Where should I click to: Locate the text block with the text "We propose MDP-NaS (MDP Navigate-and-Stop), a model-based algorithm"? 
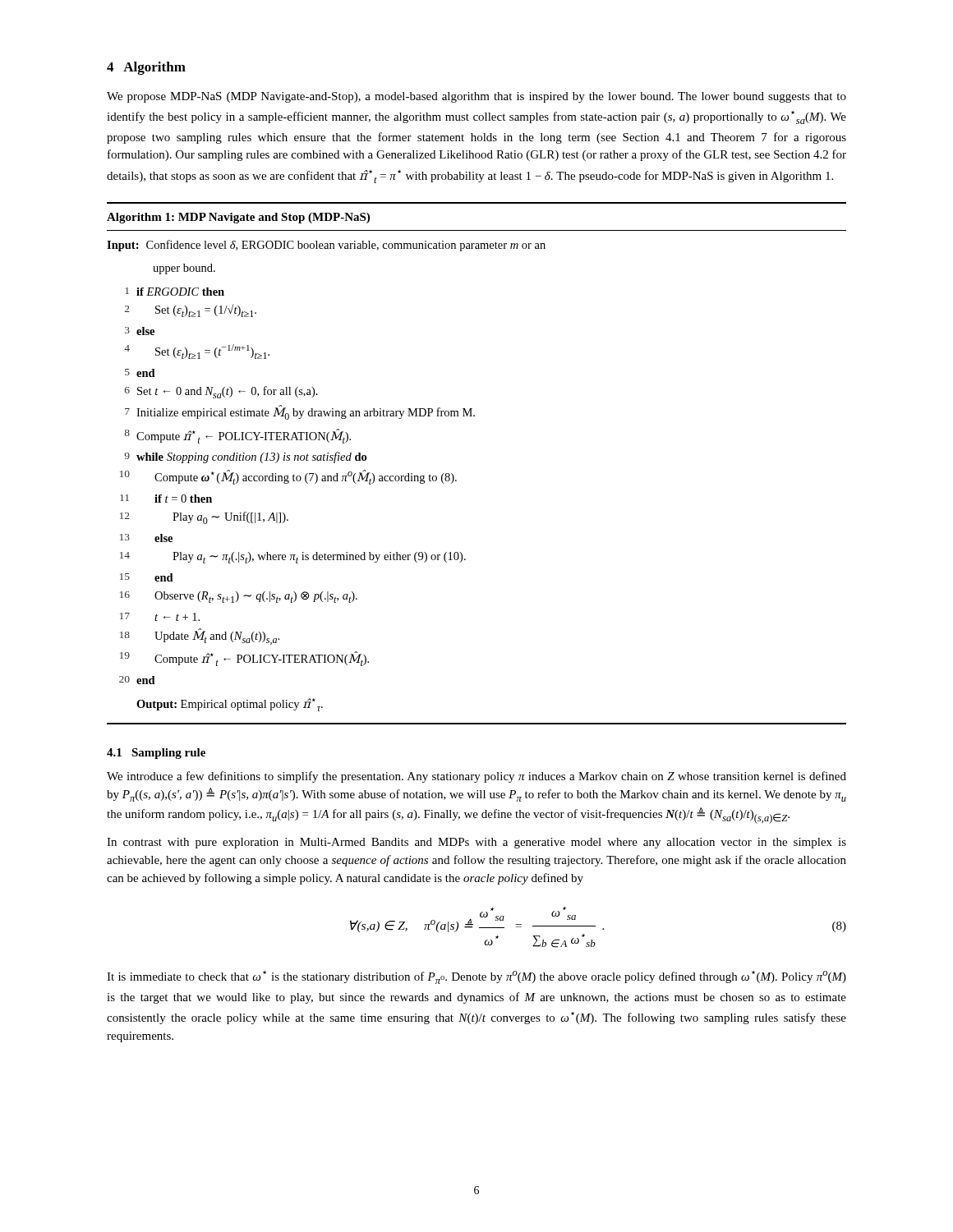(x=476, y=137)
